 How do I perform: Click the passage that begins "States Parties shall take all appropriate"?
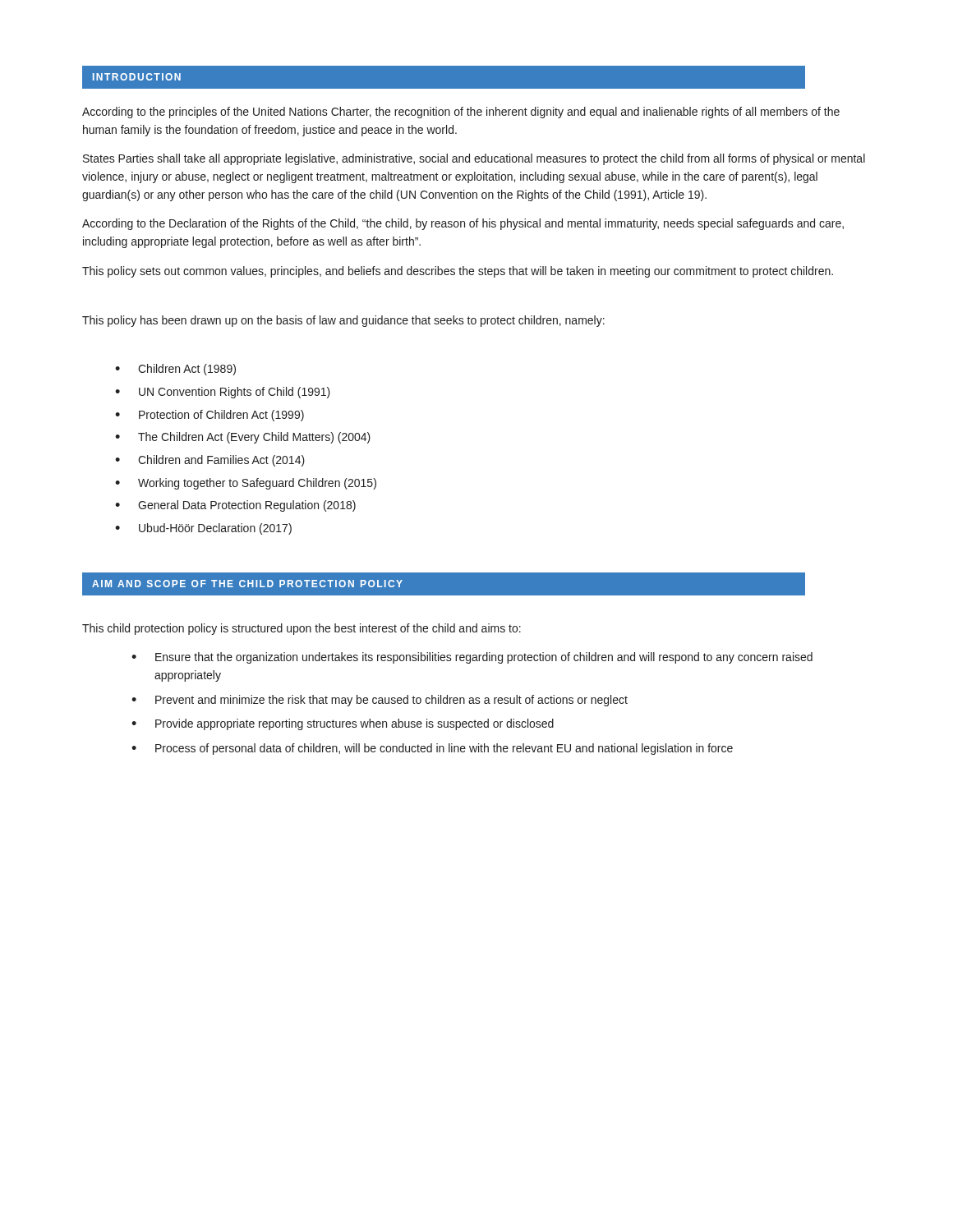click(474, 177)
